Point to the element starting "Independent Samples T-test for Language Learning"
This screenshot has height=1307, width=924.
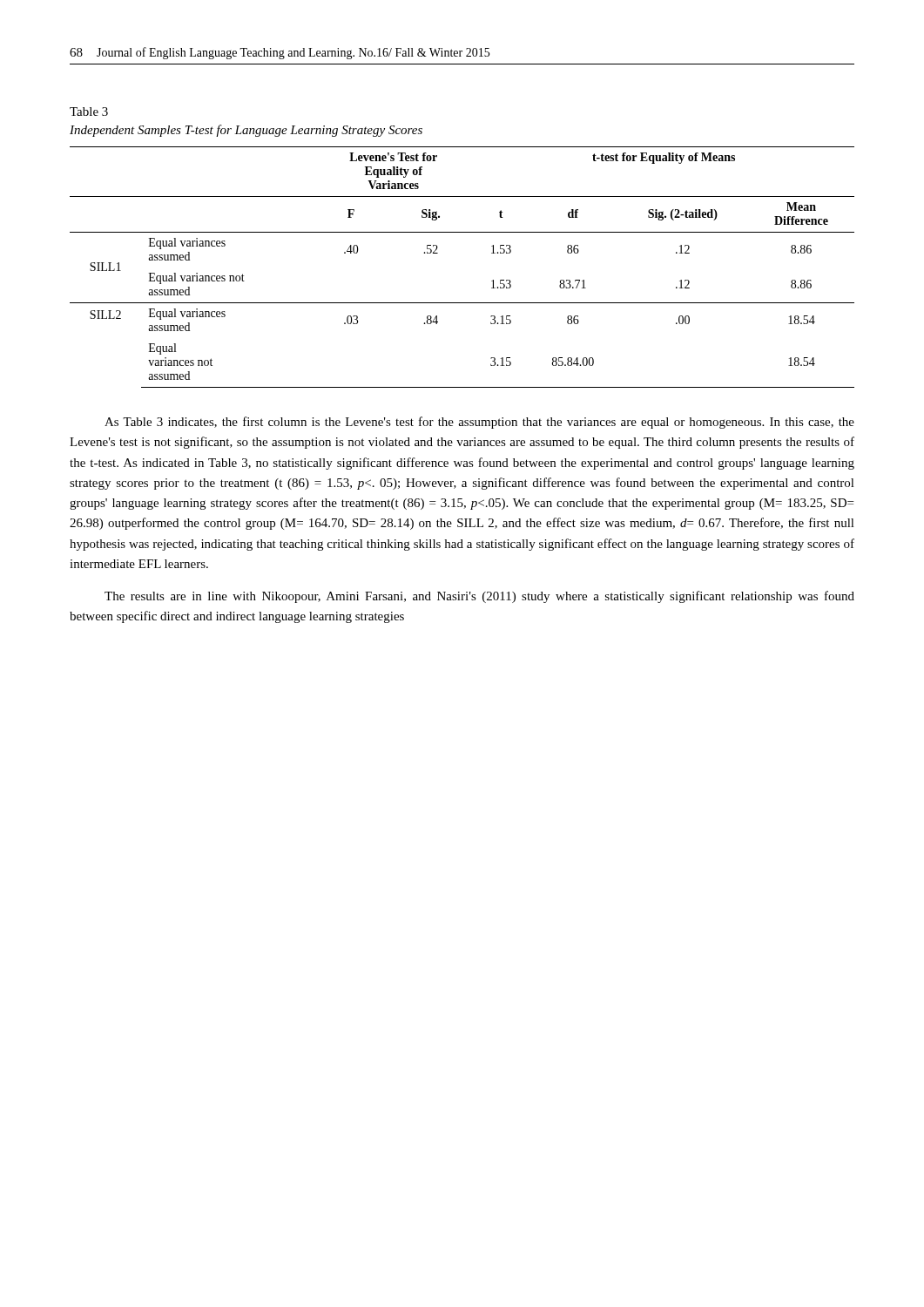click(x=246, y=130)
